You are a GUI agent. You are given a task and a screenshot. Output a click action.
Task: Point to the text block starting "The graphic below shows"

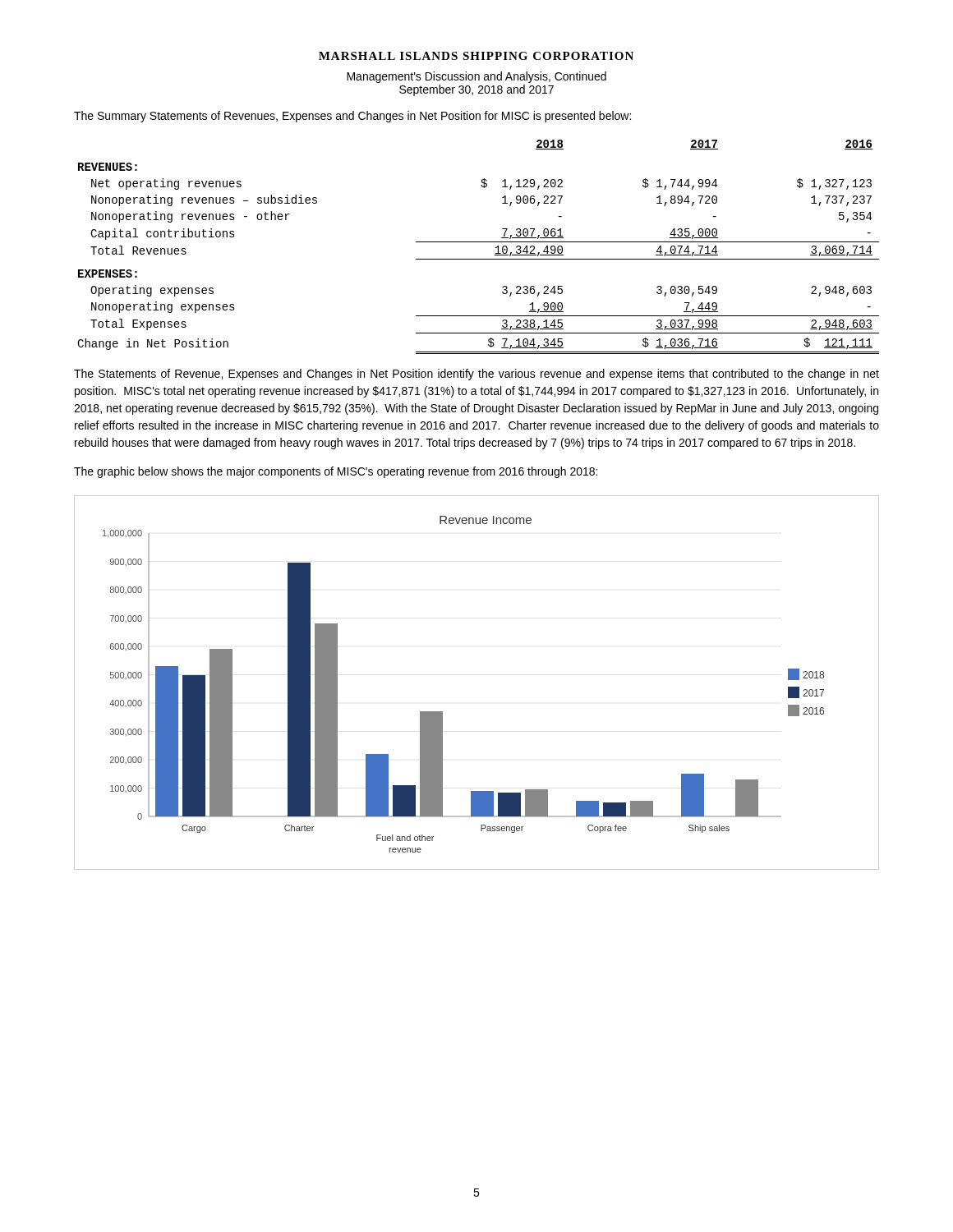point(336,471)
